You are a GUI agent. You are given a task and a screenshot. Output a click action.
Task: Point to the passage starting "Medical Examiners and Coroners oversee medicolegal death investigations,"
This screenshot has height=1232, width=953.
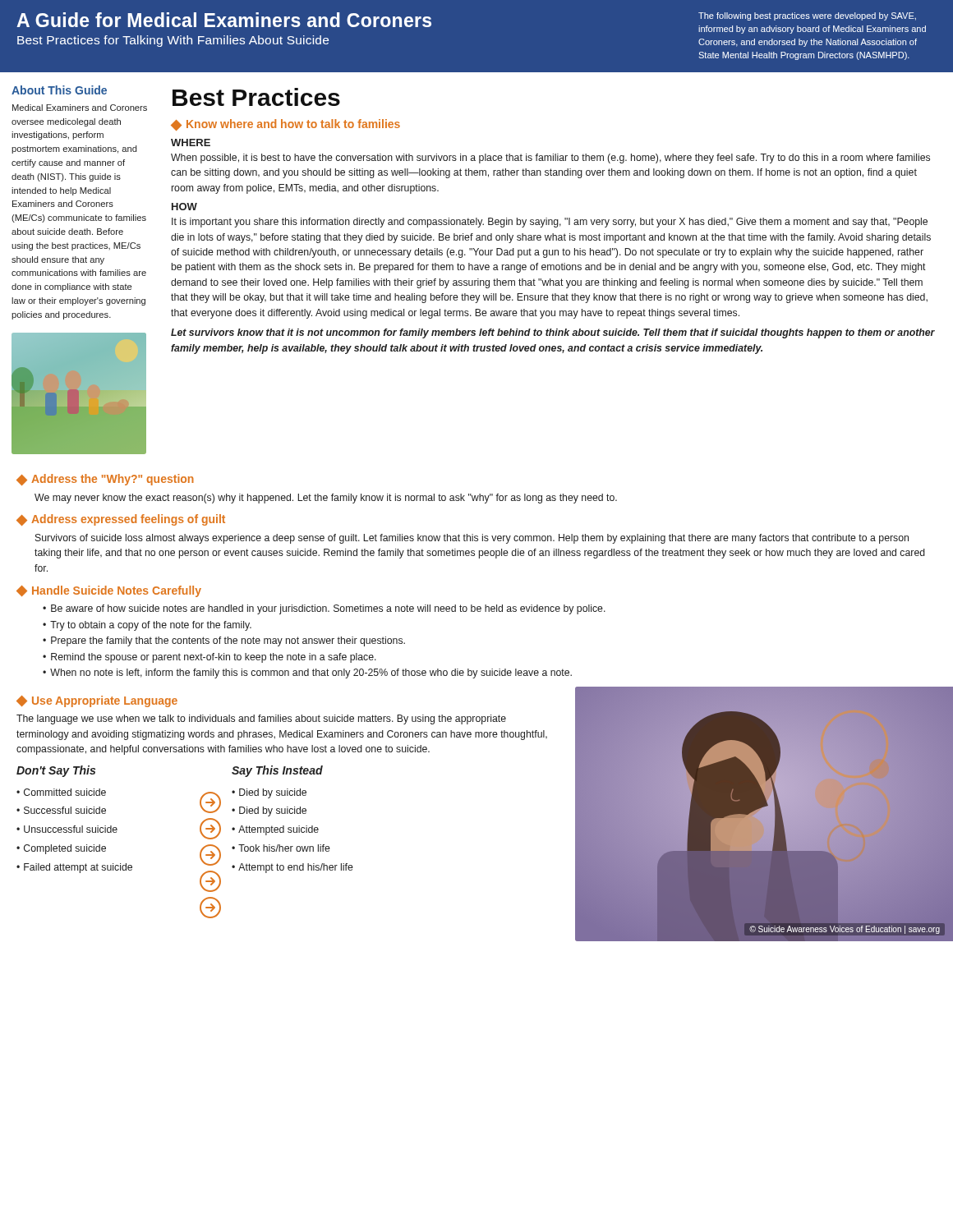[79, 211]
